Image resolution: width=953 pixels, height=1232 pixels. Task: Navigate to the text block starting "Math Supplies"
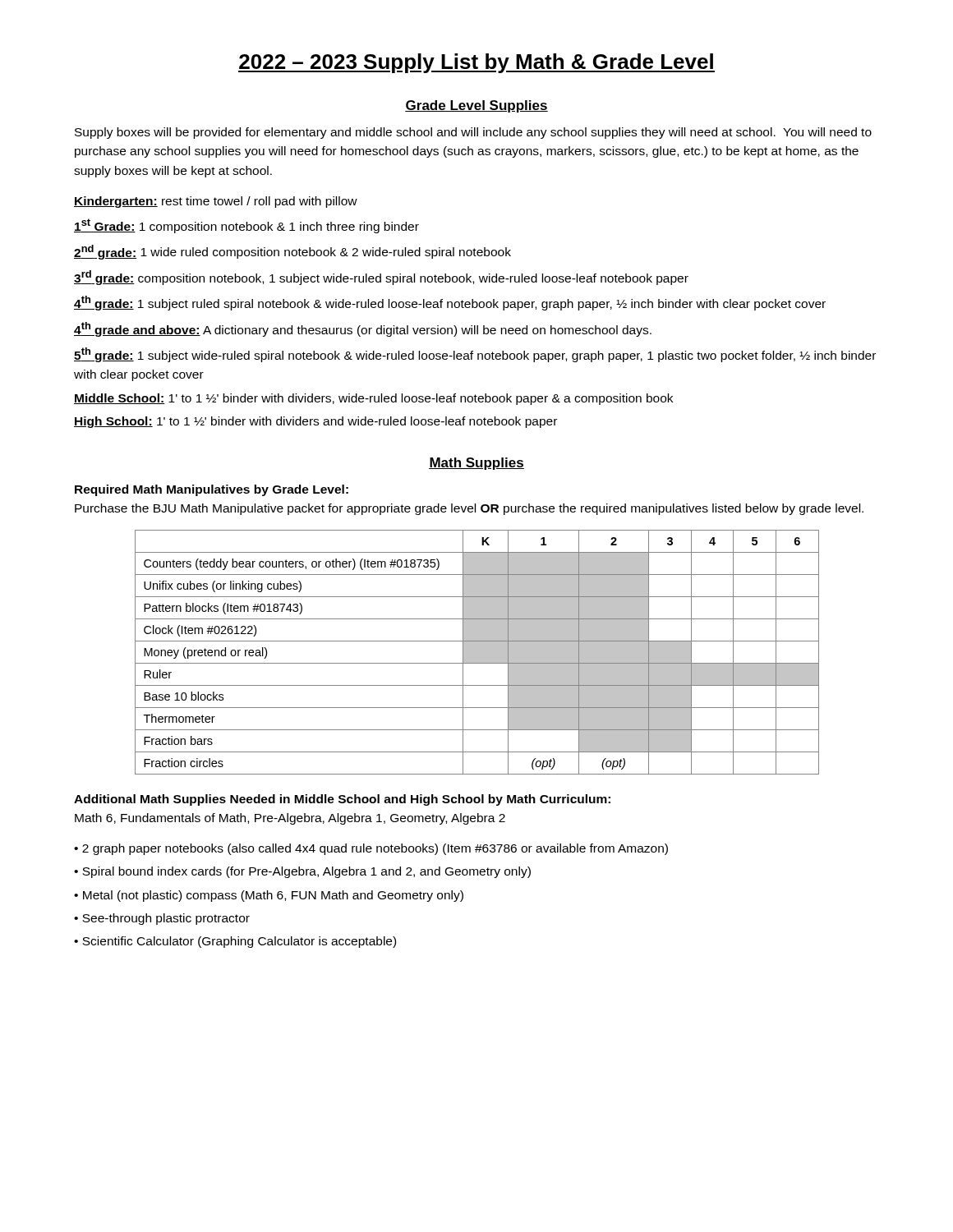[476, 463]
